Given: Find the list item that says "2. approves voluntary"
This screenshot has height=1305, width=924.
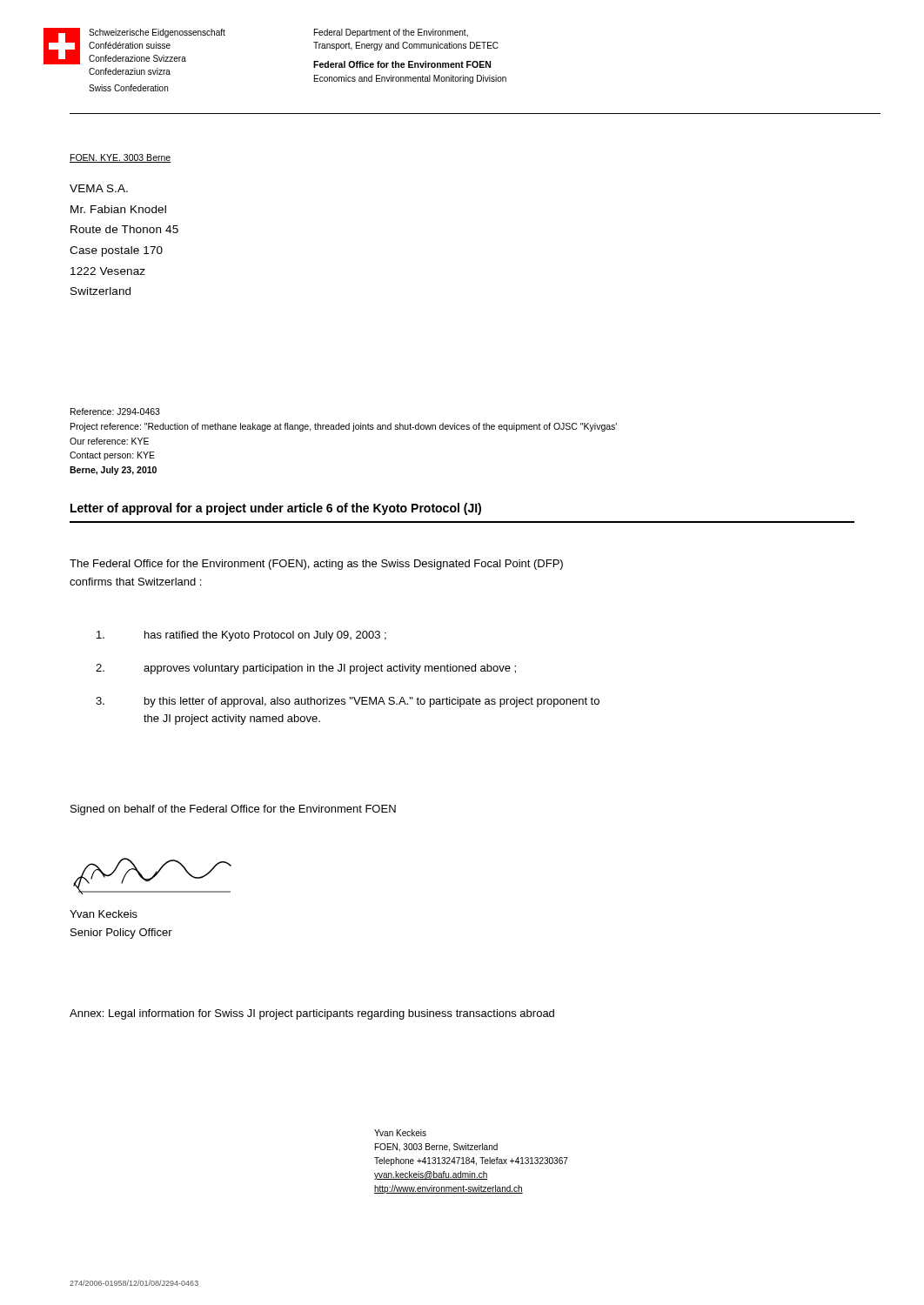Looking at the screenshot, I should (462, 668).
